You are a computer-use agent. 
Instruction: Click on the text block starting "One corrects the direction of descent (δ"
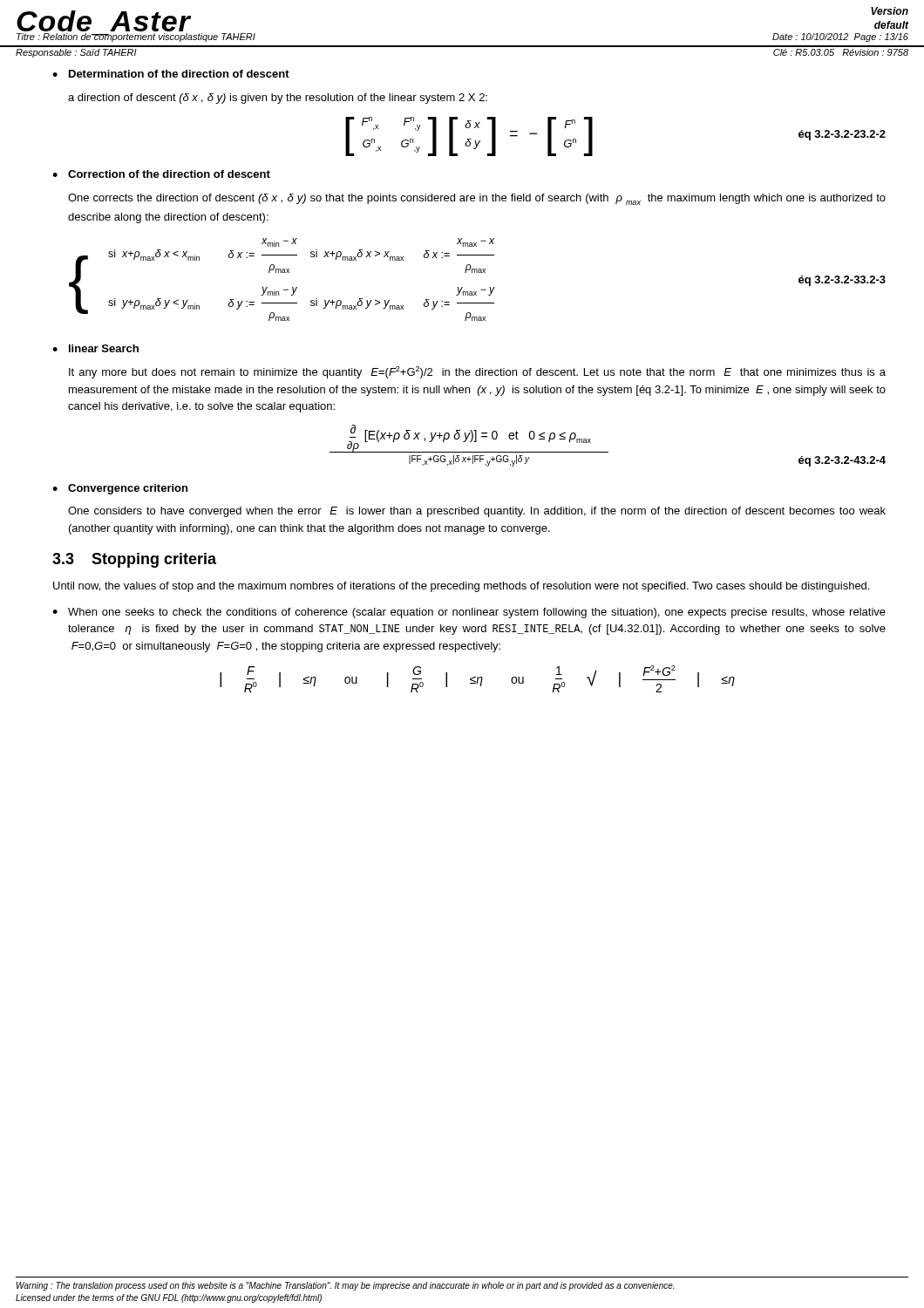tap(477, 207)
